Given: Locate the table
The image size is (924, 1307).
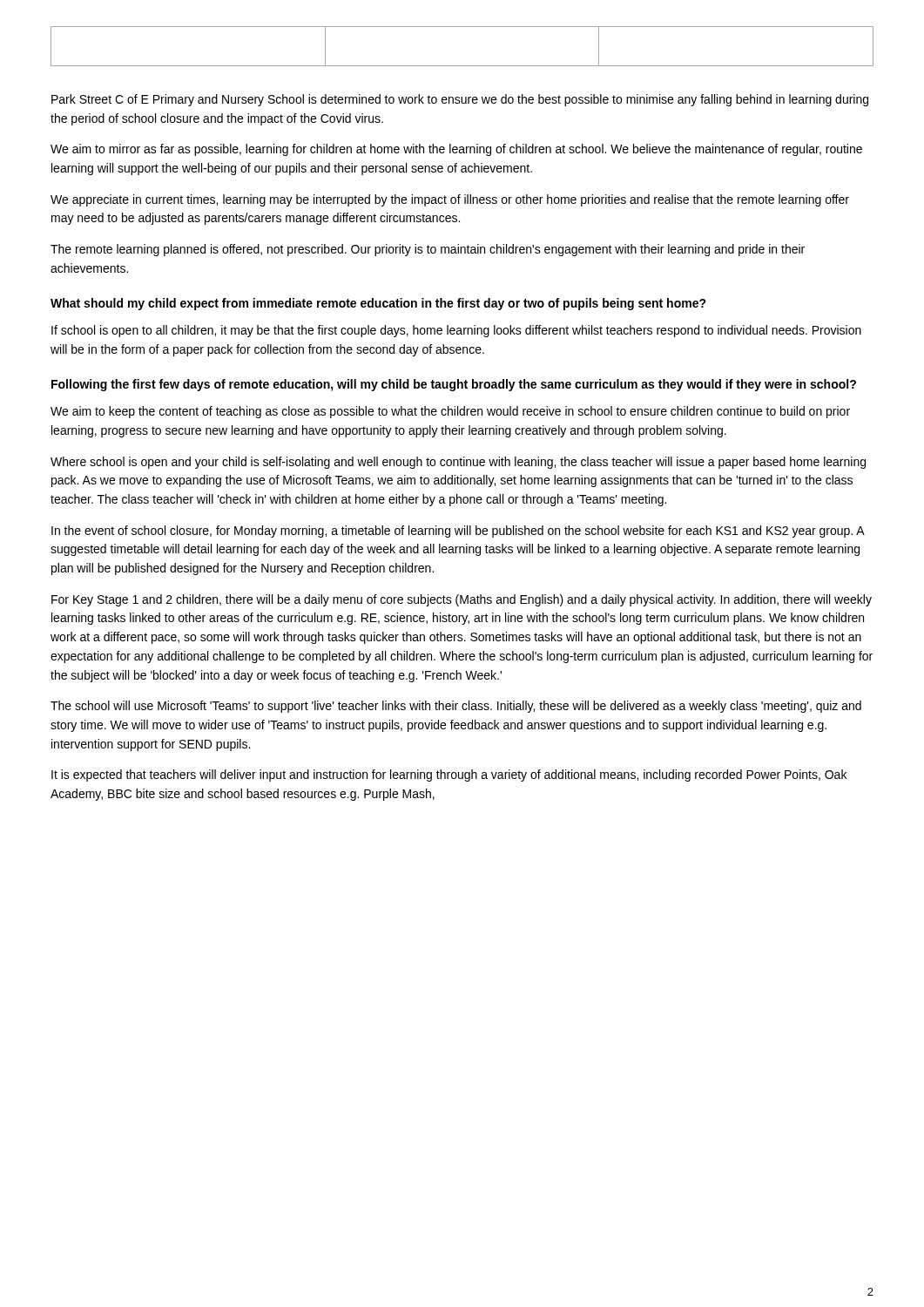Looking at the screenshot, I should [462, 46].
